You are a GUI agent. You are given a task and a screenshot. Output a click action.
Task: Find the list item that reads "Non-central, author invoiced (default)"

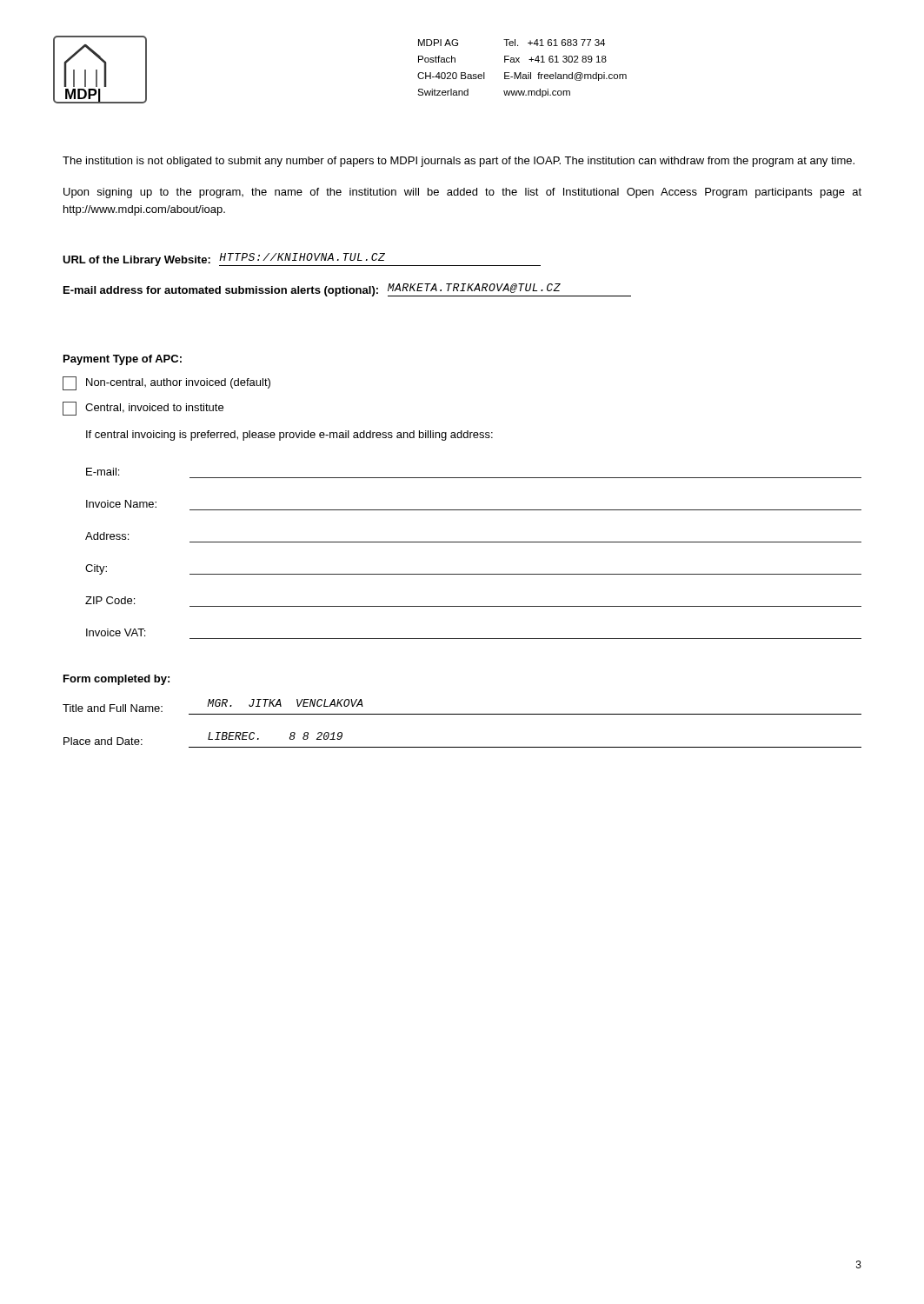point(167,383)
